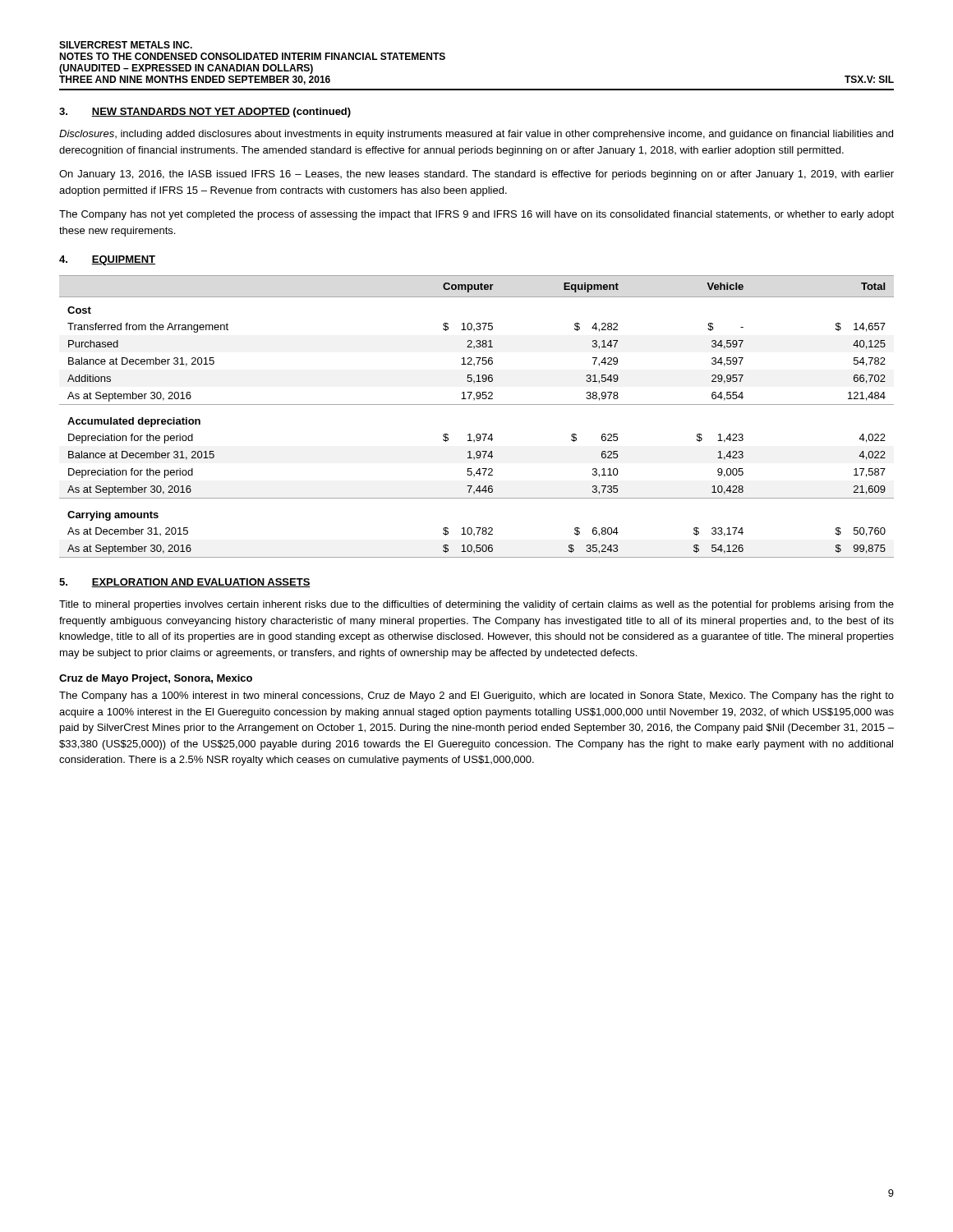Select the table that reads "As at September 30,"

click(x=476, y=416)
